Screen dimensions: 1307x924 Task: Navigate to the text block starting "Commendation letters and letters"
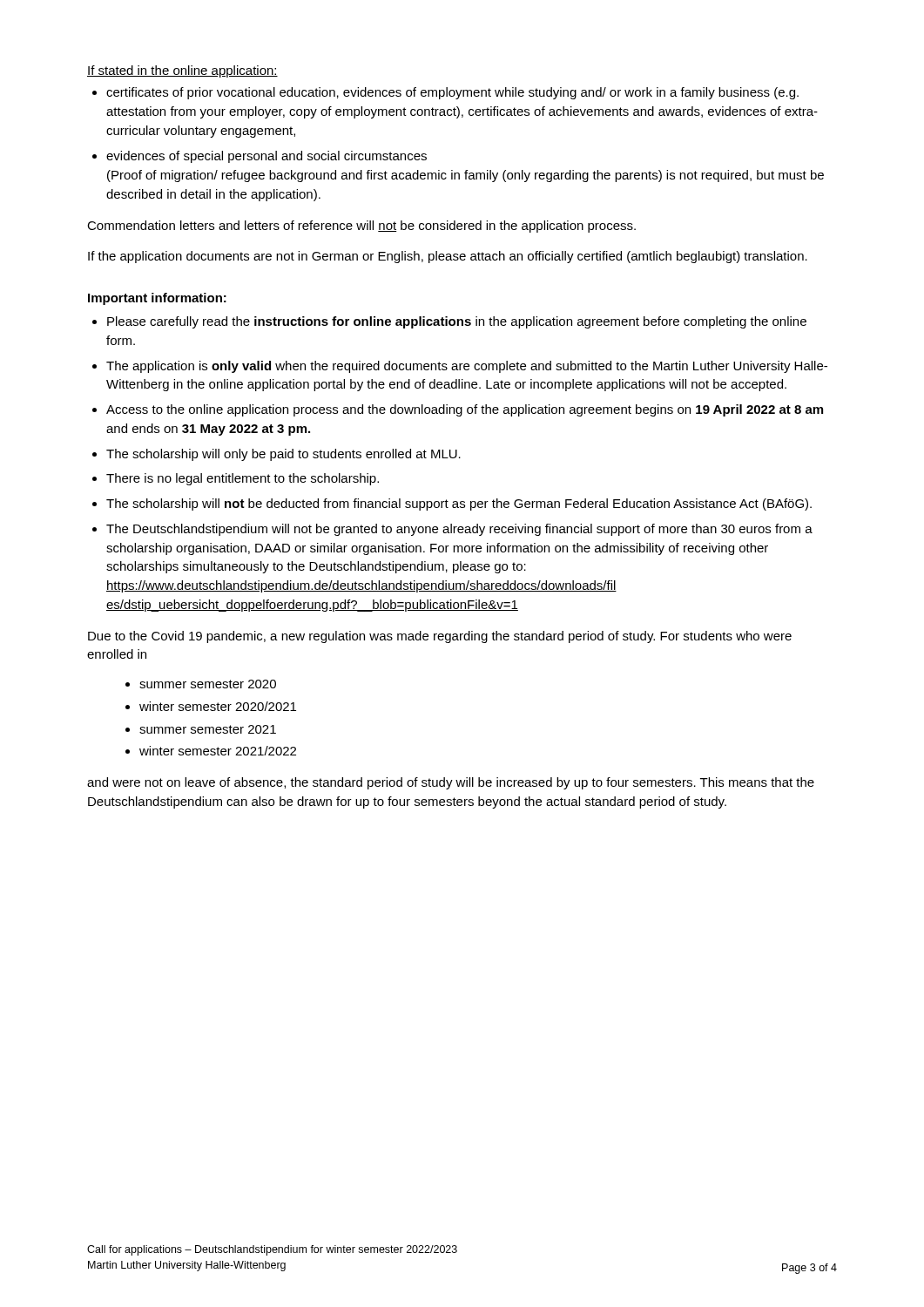362,225
